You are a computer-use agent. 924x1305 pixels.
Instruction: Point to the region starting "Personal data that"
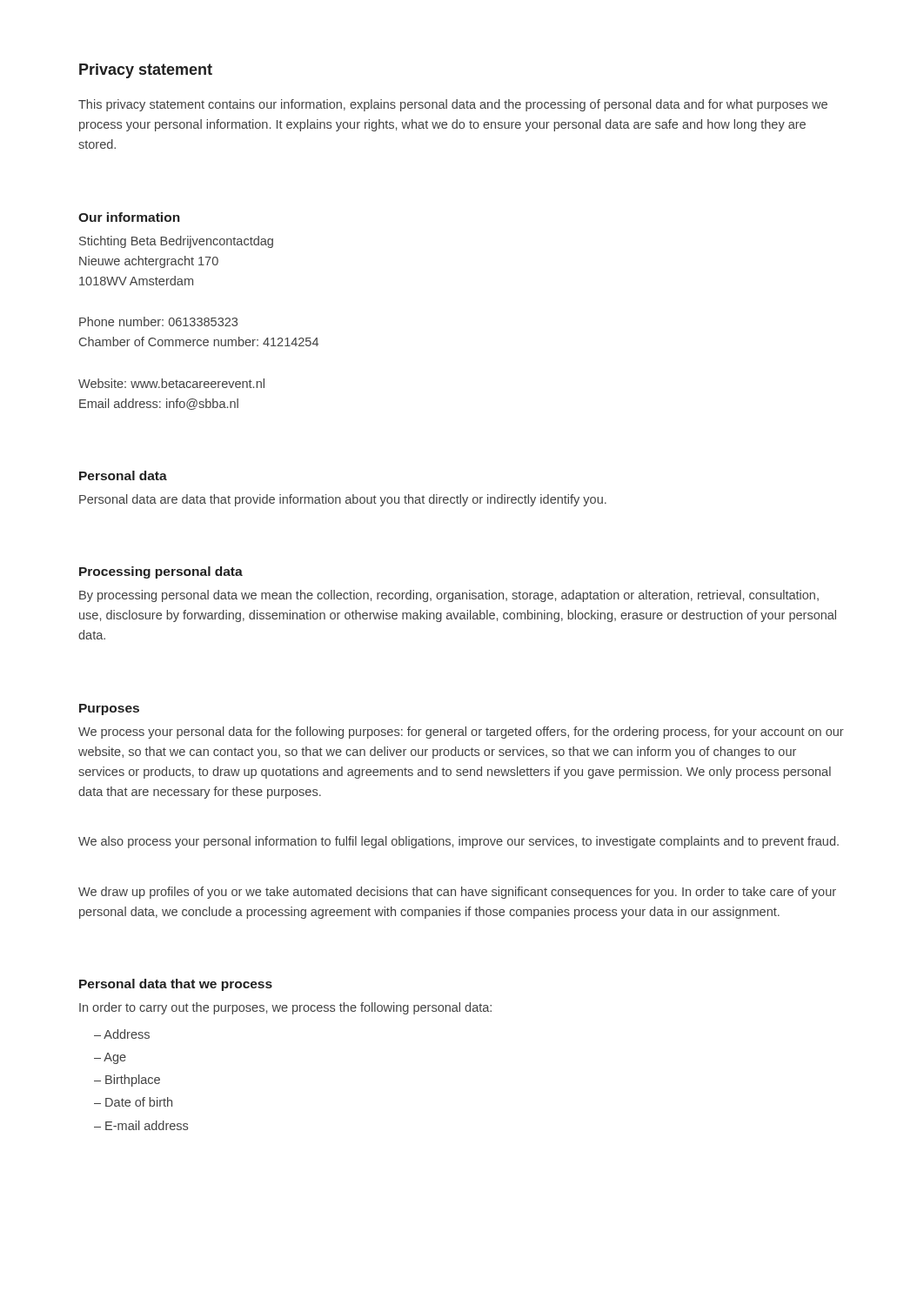point(175,984)
